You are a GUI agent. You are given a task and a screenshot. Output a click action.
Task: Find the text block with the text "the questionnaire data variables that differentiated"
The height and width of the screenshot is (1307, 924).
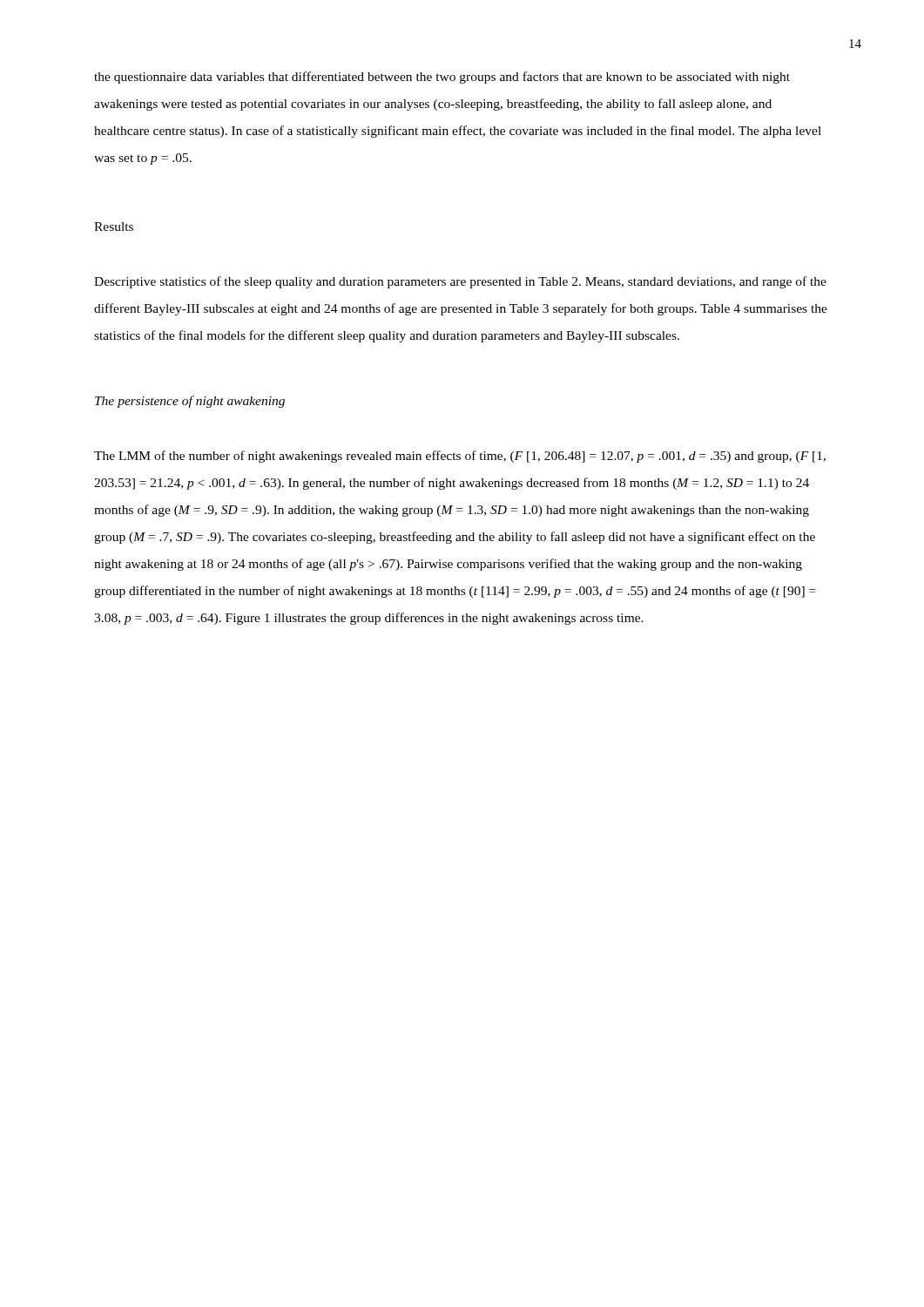(x=462, y=117)
